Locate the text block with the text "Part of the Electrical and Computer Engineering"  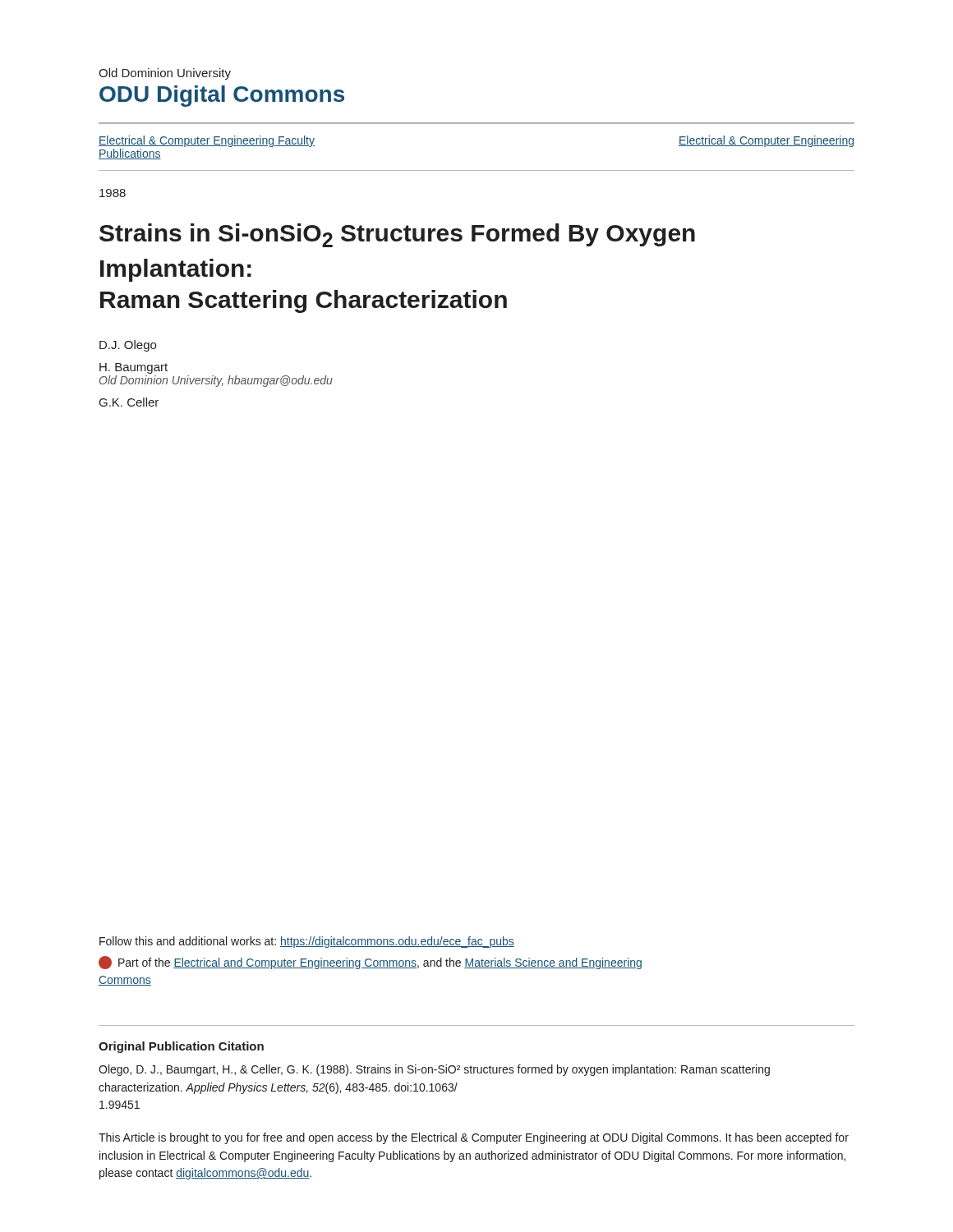tap(370, 971)
